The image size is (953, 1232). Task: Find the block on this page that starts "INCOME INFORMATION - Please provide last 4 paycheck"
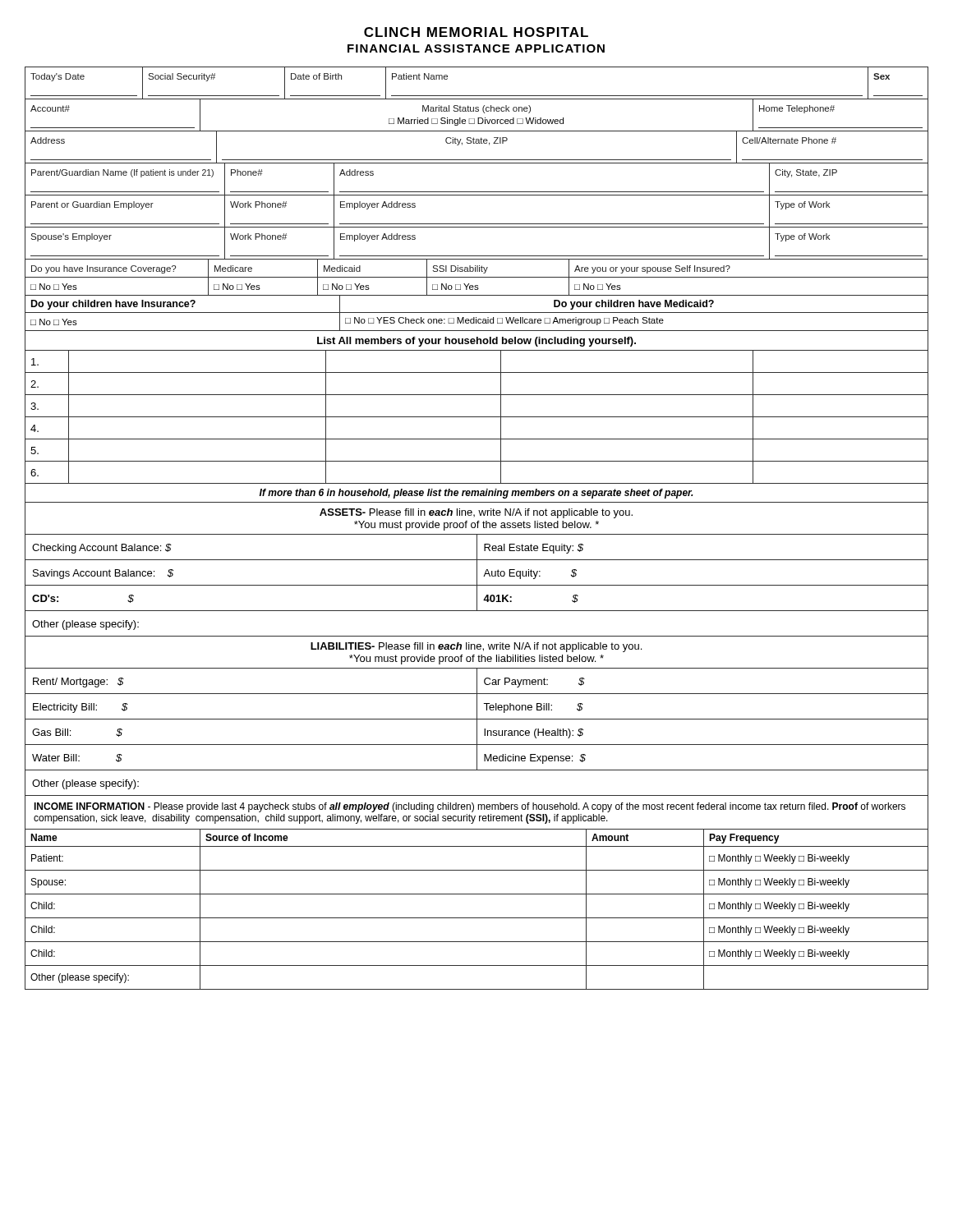point(476,812)
